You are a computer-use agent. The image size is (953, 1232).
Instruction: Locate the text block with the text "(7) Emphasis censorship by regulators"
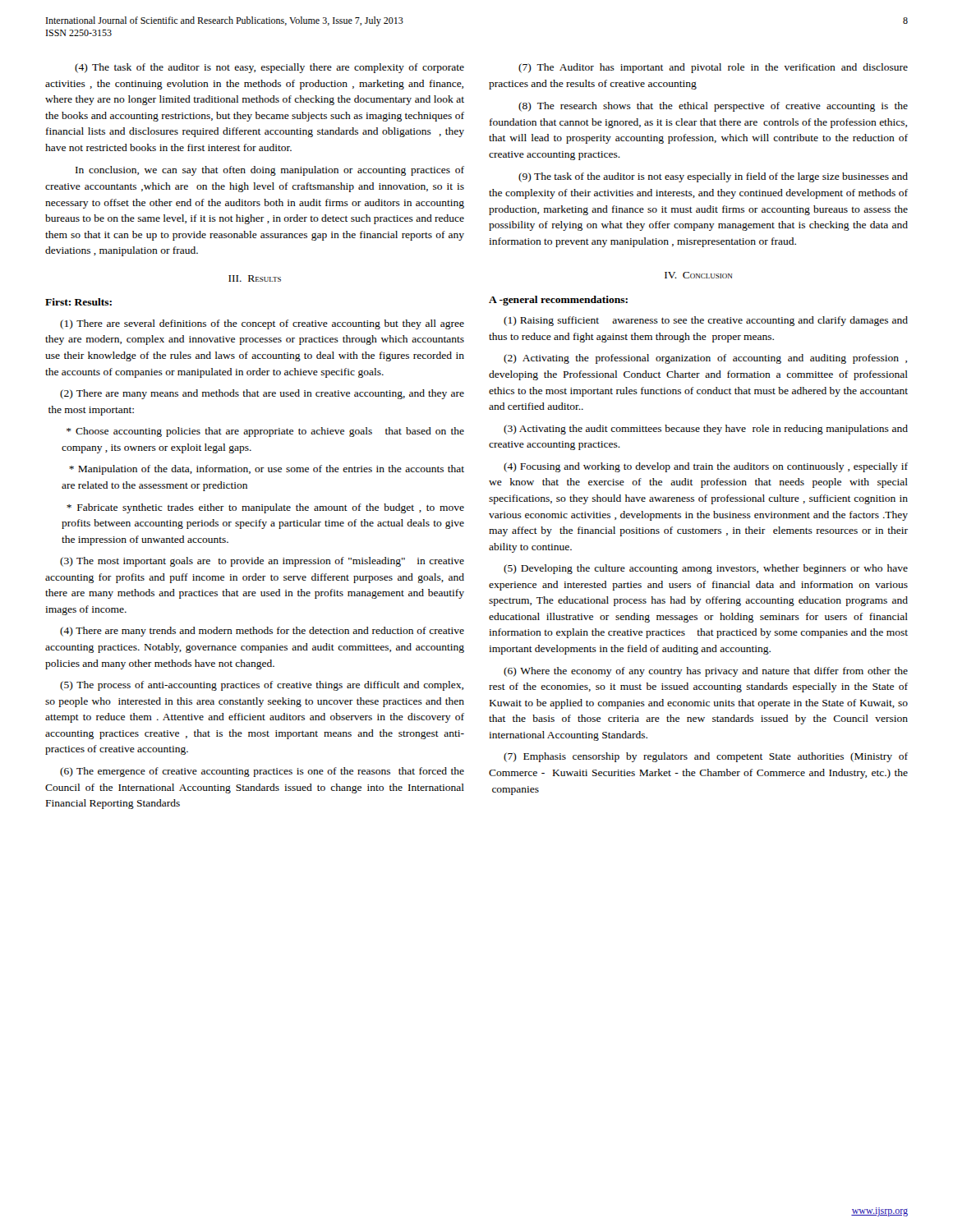point(698,773)
